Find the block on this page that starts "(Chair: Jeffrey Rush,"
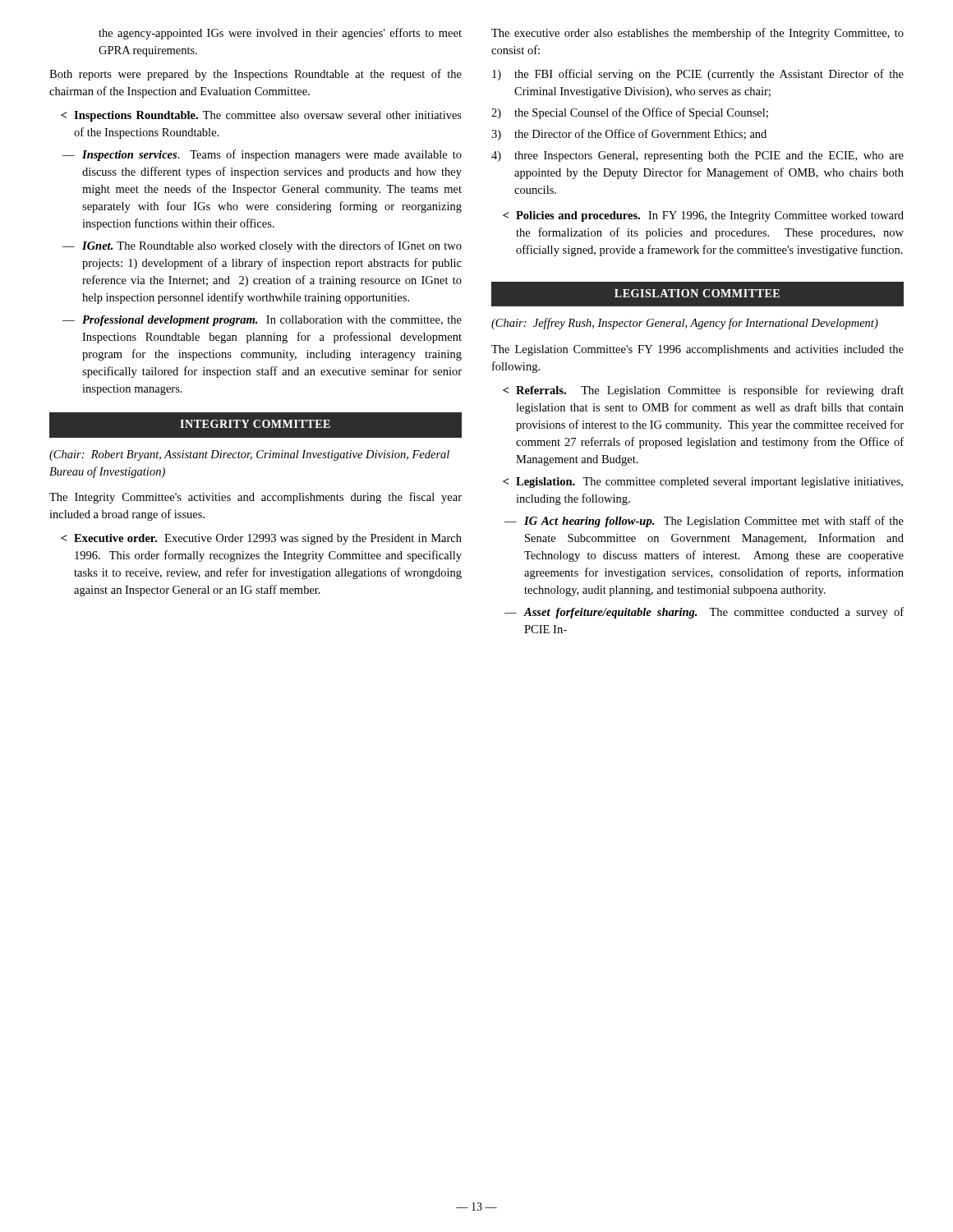Screen dimensions: 1232x953 tap(685, 323)
